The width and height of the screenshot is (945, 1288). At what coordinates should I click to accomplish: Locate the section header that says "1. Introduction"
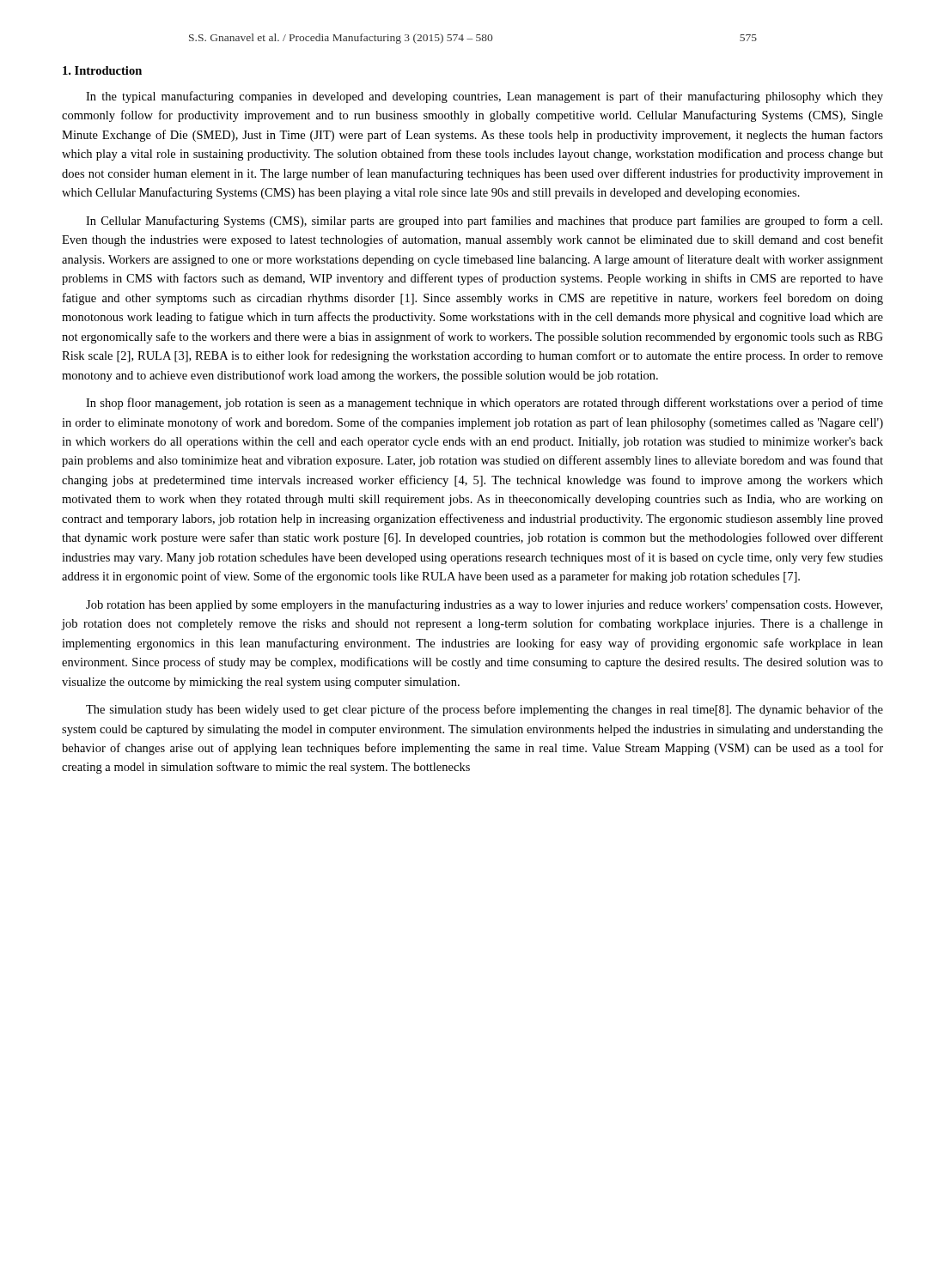(x=102, y=70)
